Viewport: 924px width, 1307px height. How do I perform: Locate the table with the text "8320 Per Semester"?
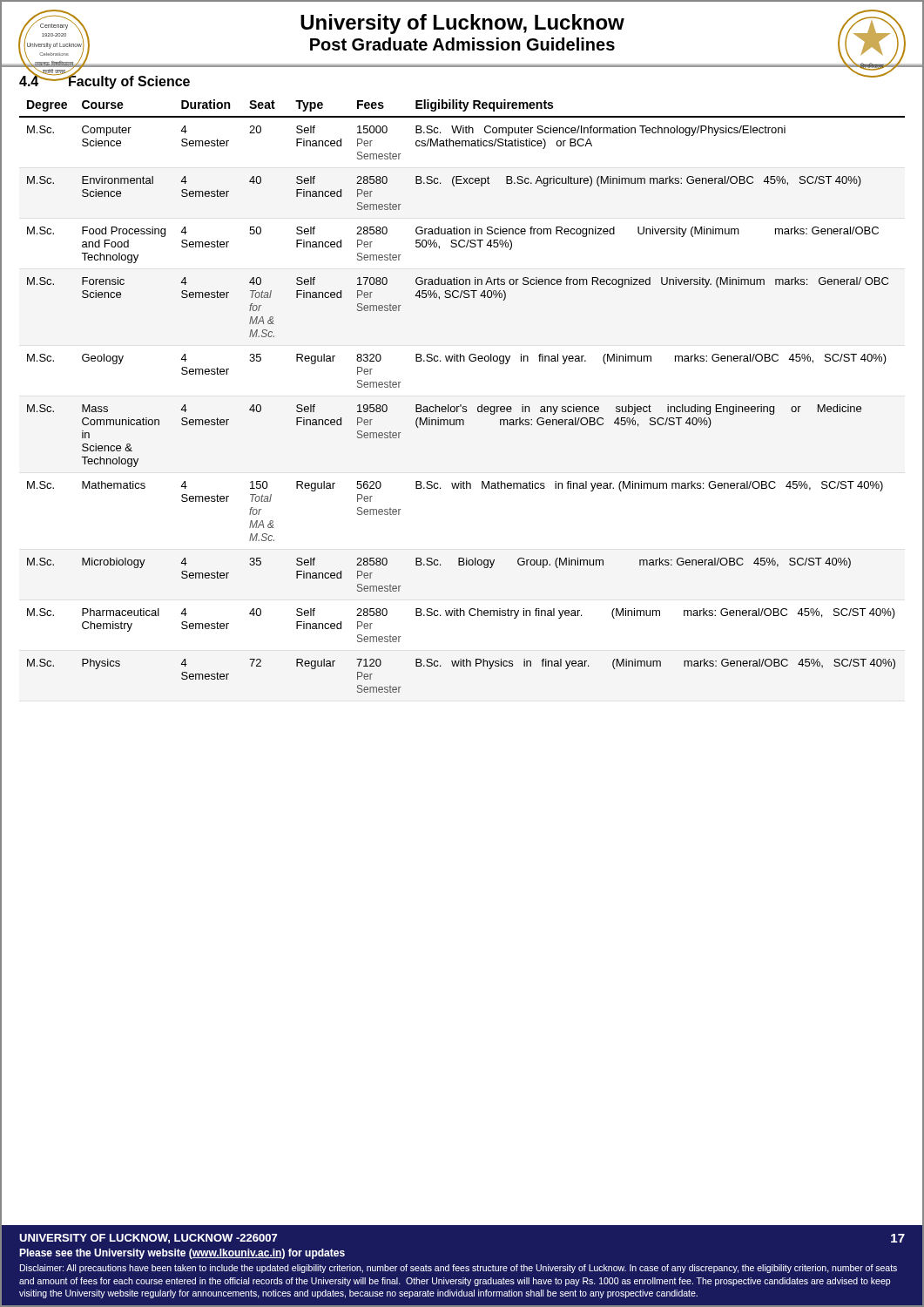462,397
